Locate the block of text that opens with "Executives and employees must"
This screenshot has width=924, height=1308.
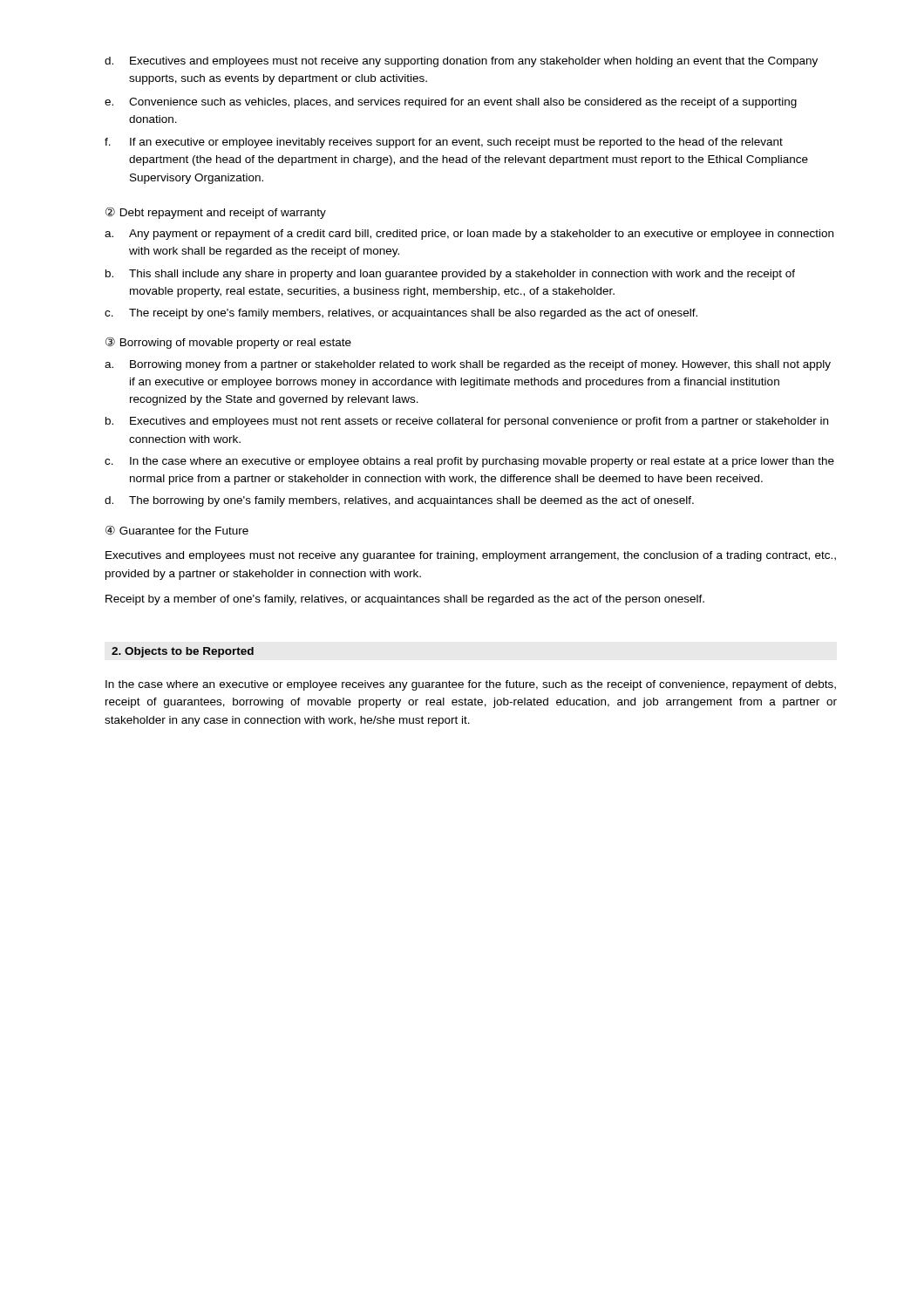(x=471, y=564)
